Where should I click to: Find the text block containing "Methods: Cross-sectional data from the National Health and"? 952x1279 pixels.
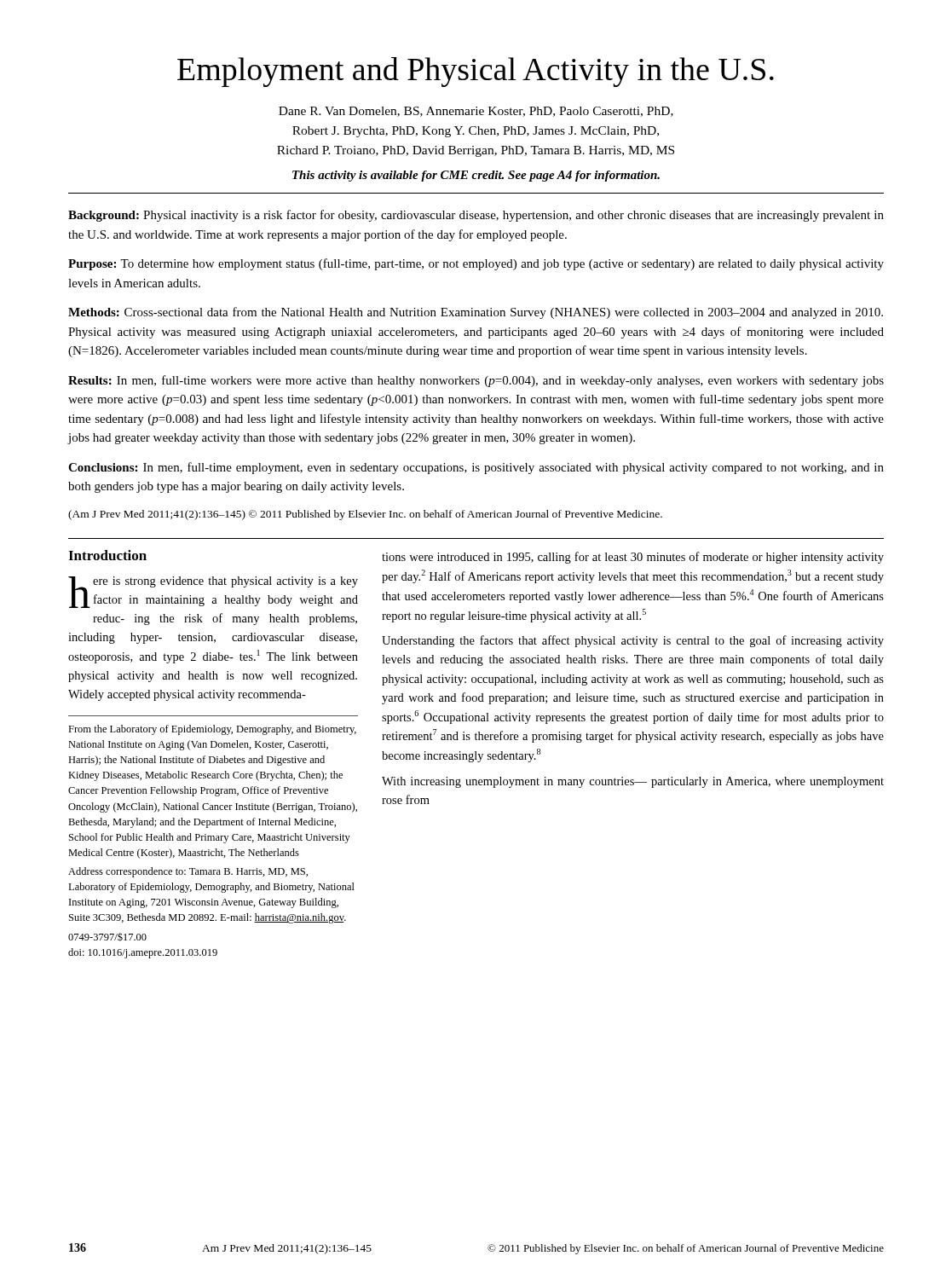point(476,332)
